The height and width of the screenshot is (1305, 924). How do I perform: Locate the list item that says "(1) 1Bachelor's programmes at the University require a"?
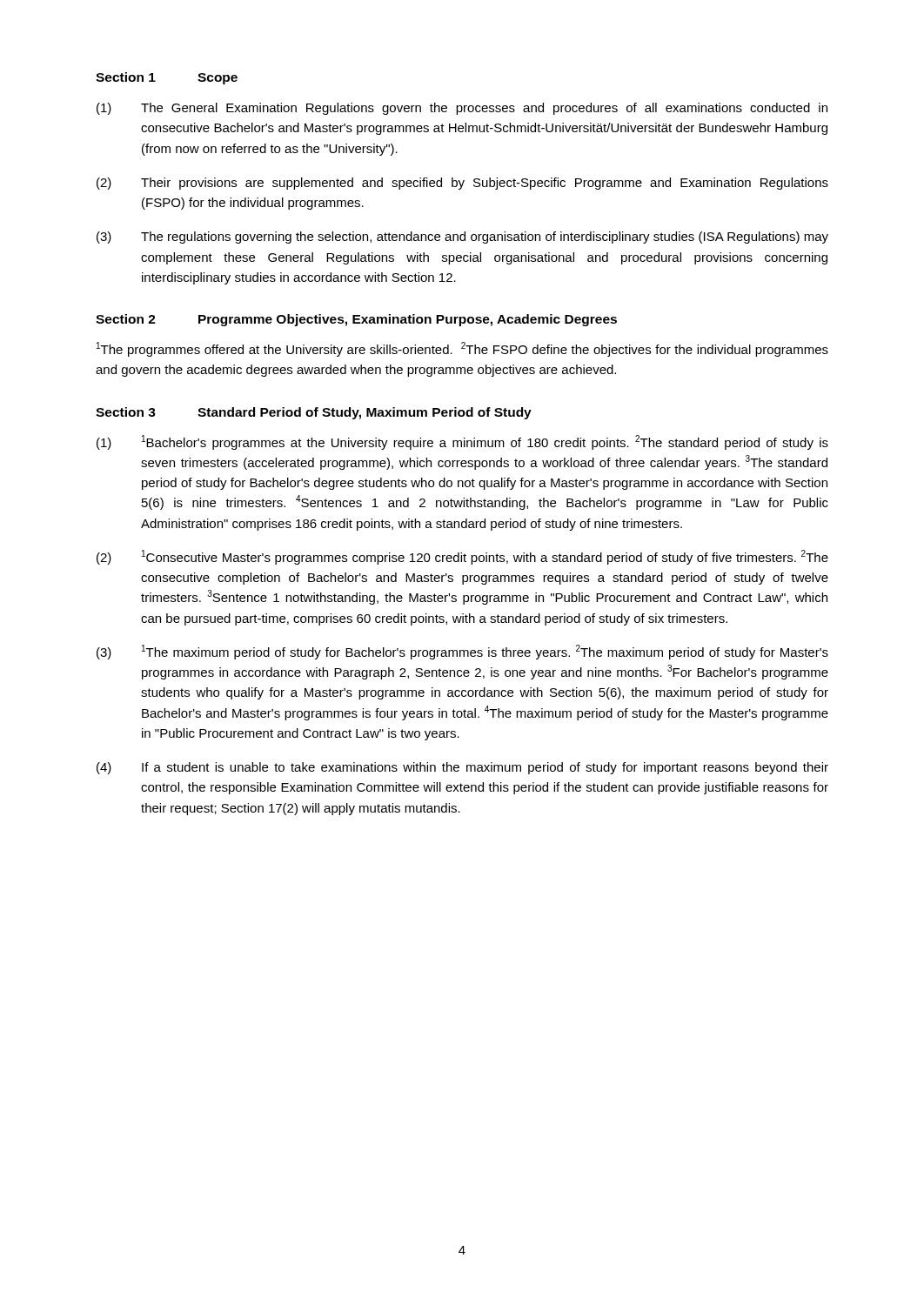[462, 483]
